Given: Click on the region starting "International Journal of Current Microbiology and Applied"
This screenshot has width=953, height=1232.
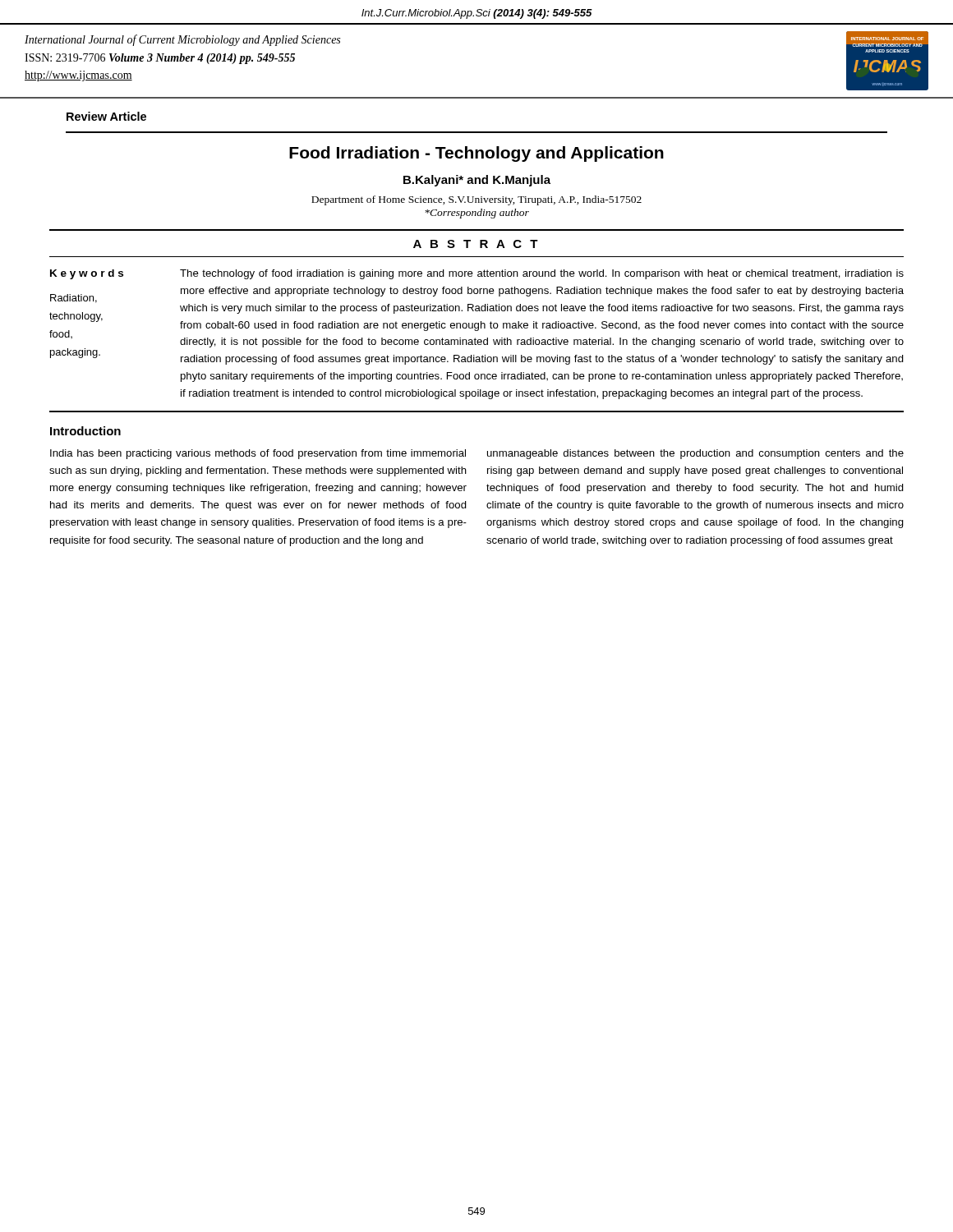Looking at the screenshot, I should (183, 58).
